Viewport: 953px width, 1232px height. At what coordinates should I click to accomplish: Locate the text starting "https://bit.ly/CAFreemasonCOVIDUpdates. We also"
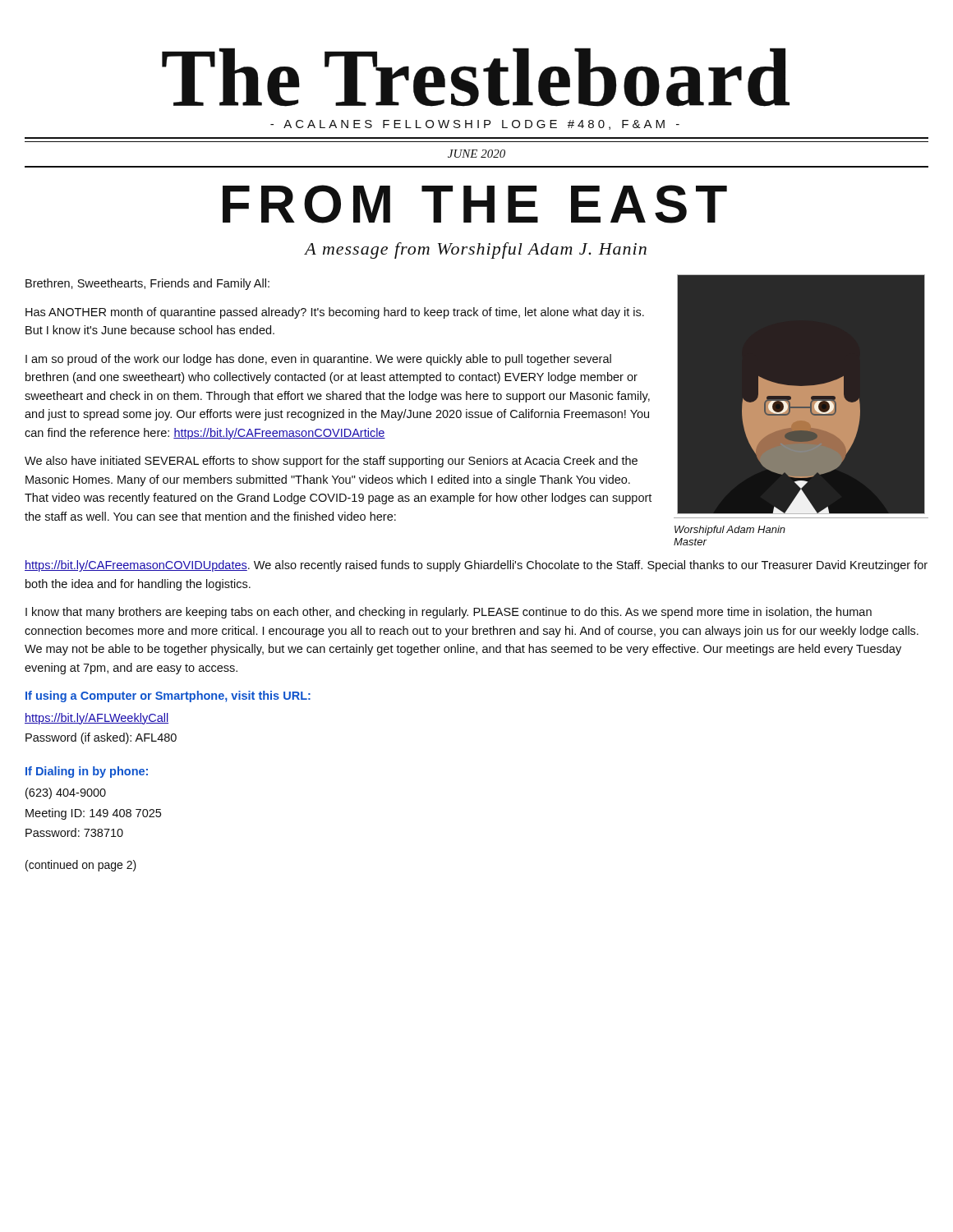[476, 575]
